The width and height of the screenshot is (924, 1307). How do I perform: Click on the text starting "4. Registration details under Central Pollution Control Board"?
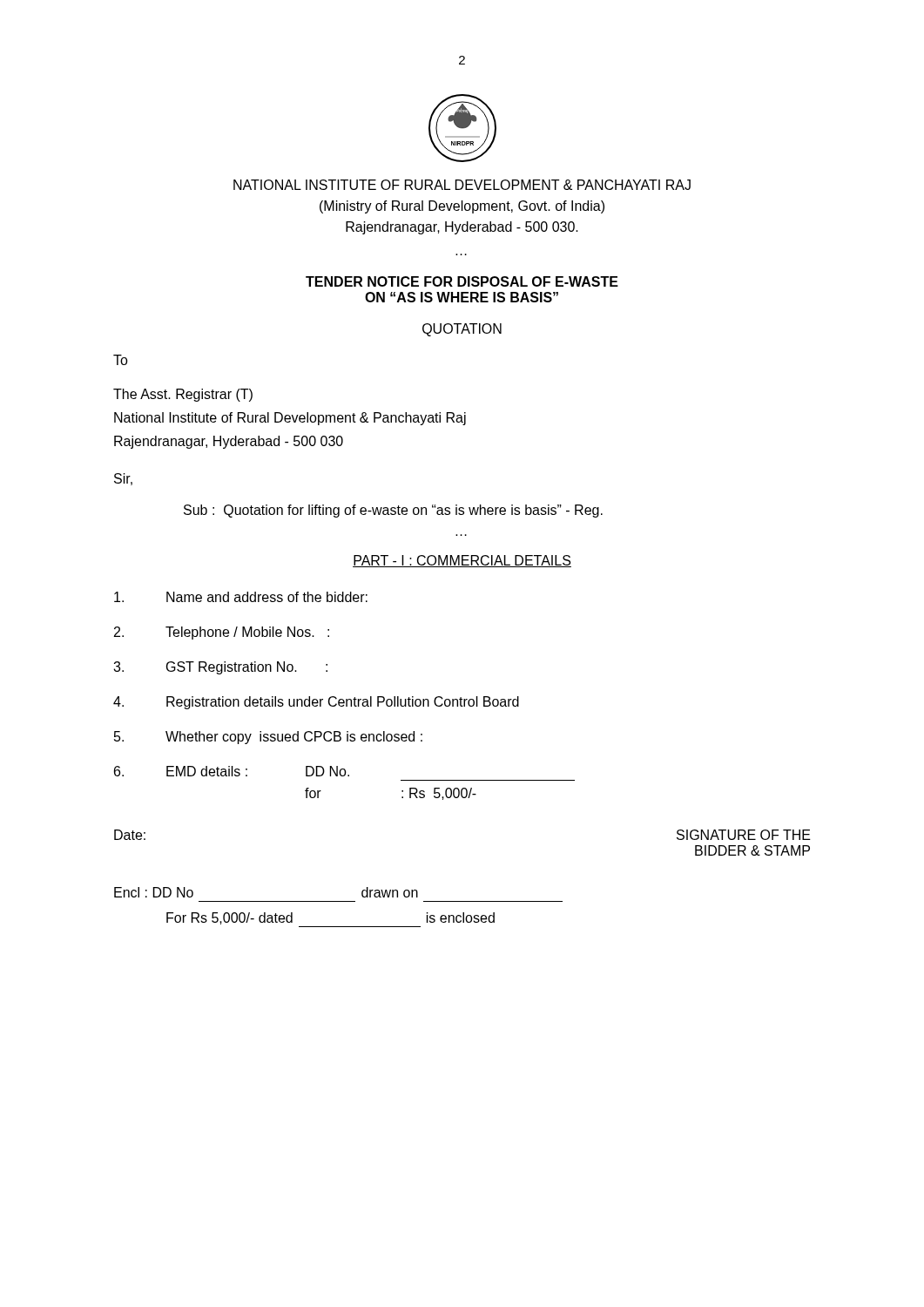pyautogui.click(x=462, y=702)
